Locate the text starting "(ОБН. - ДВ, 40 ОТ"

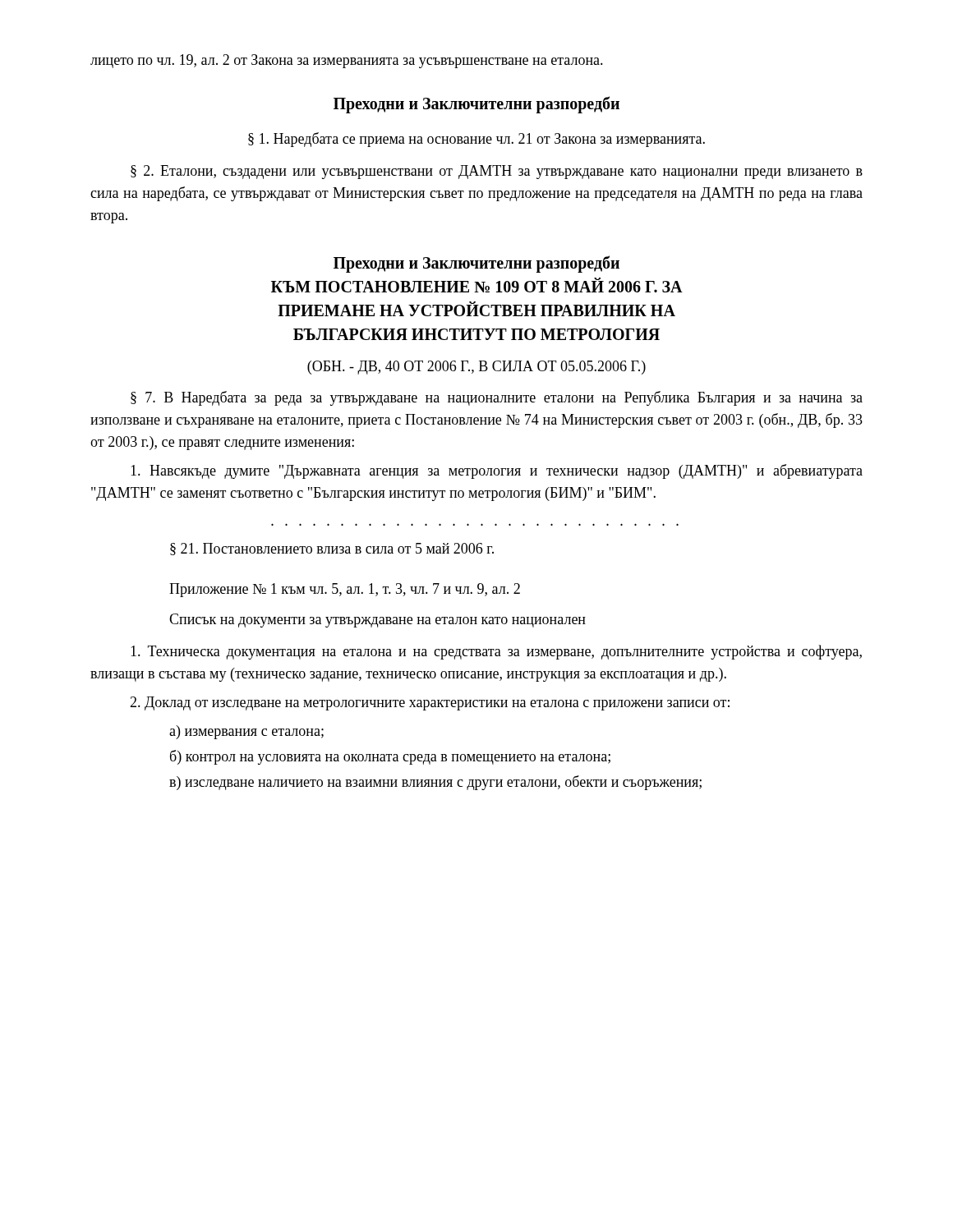476,366
